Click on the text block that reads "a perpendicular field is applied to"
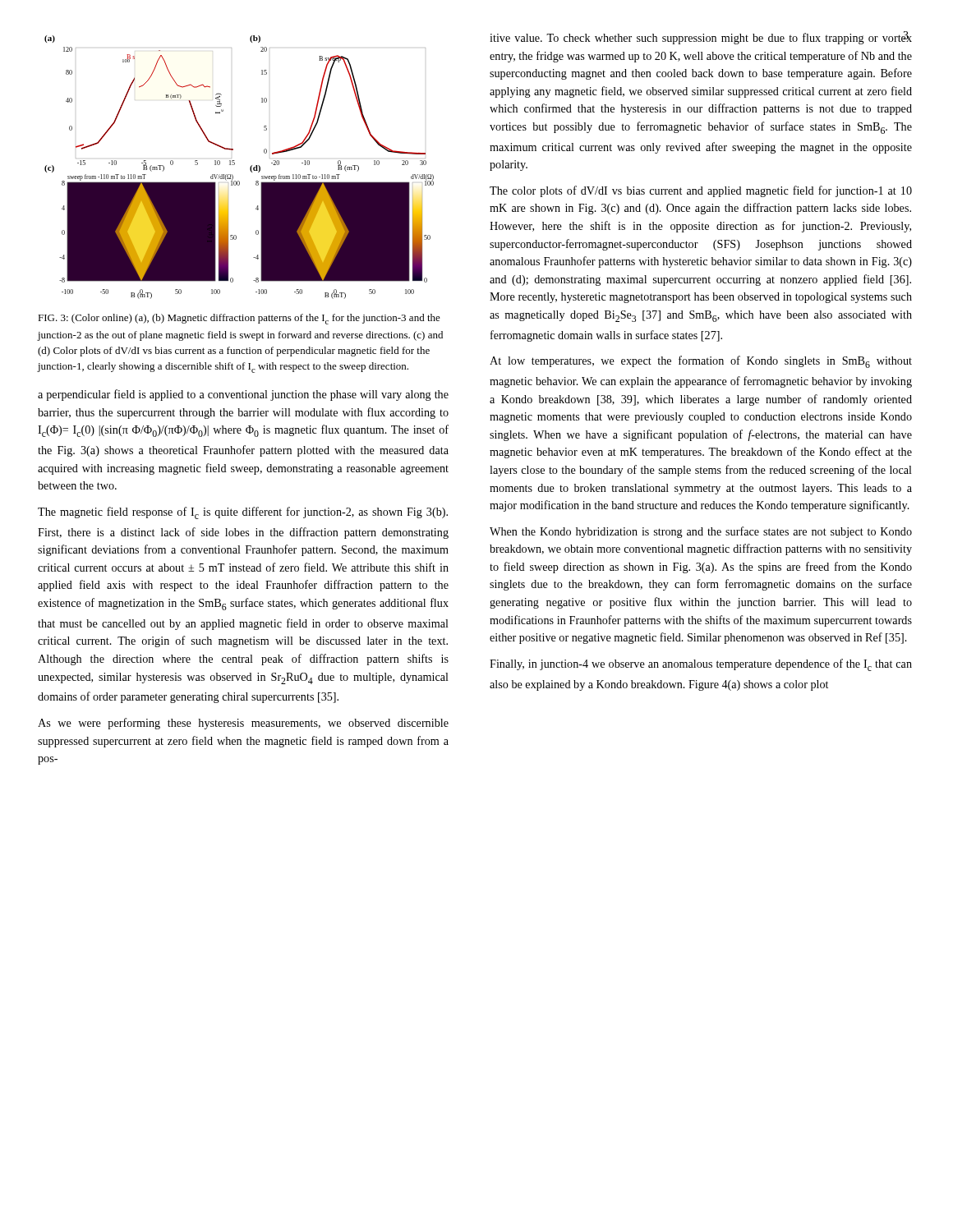The image size is (953, 1232). tap(243, 440)
